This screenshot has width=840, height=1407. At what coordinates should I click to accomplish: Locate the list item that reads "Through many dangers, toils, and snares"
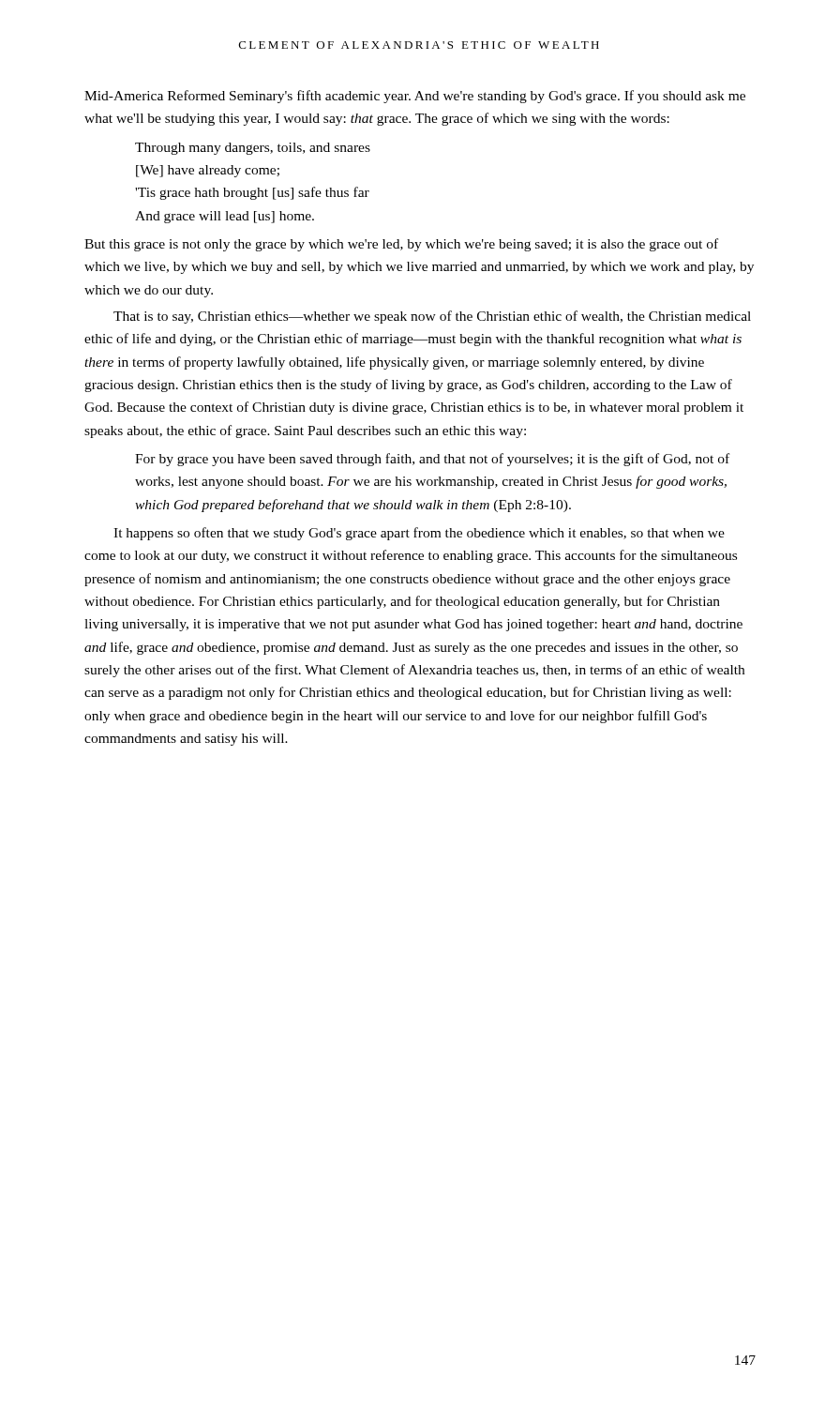(x=253, y=149)
